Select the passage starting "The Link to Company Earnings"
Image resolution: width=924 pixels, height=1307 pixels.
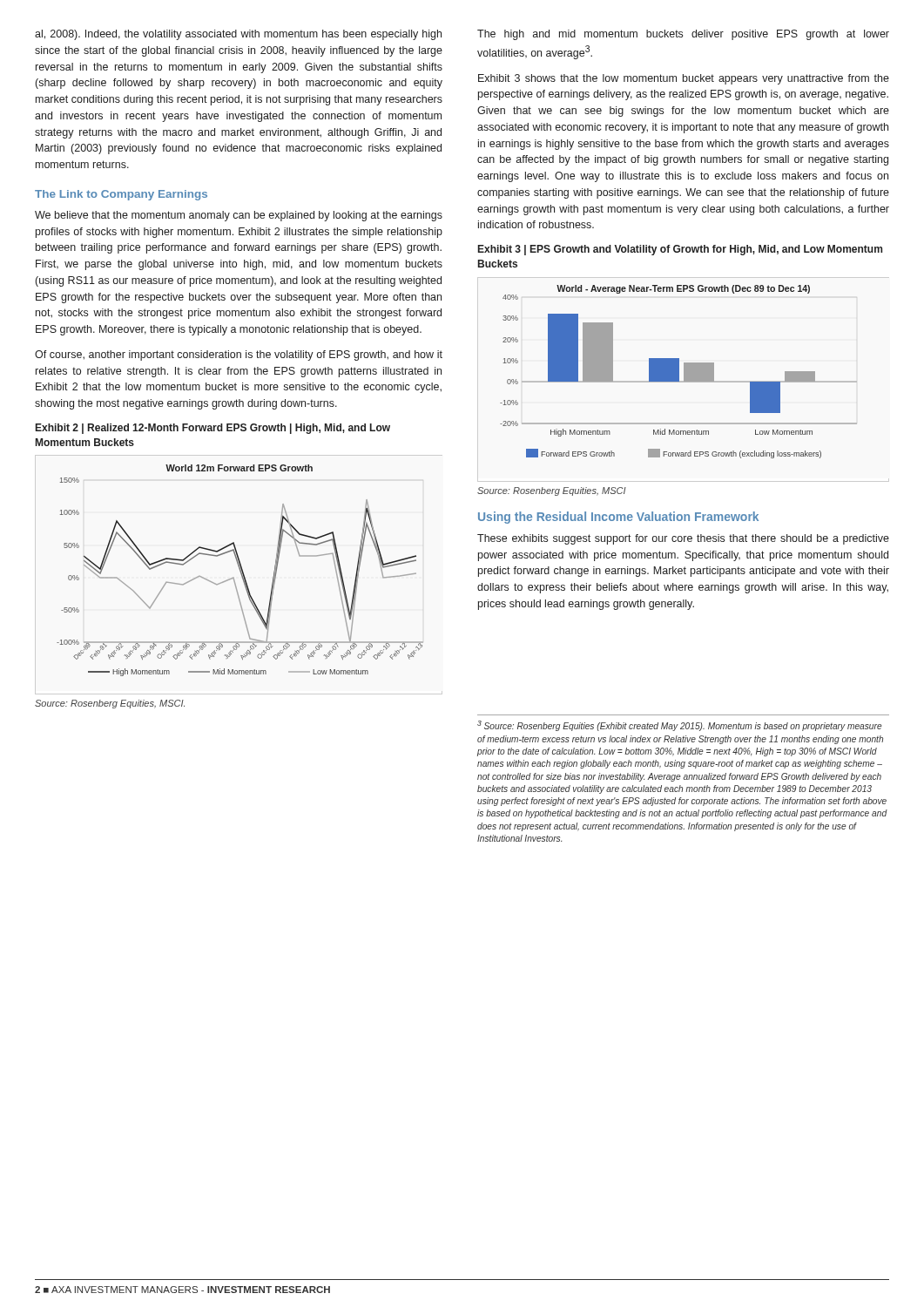coord(121,194)
